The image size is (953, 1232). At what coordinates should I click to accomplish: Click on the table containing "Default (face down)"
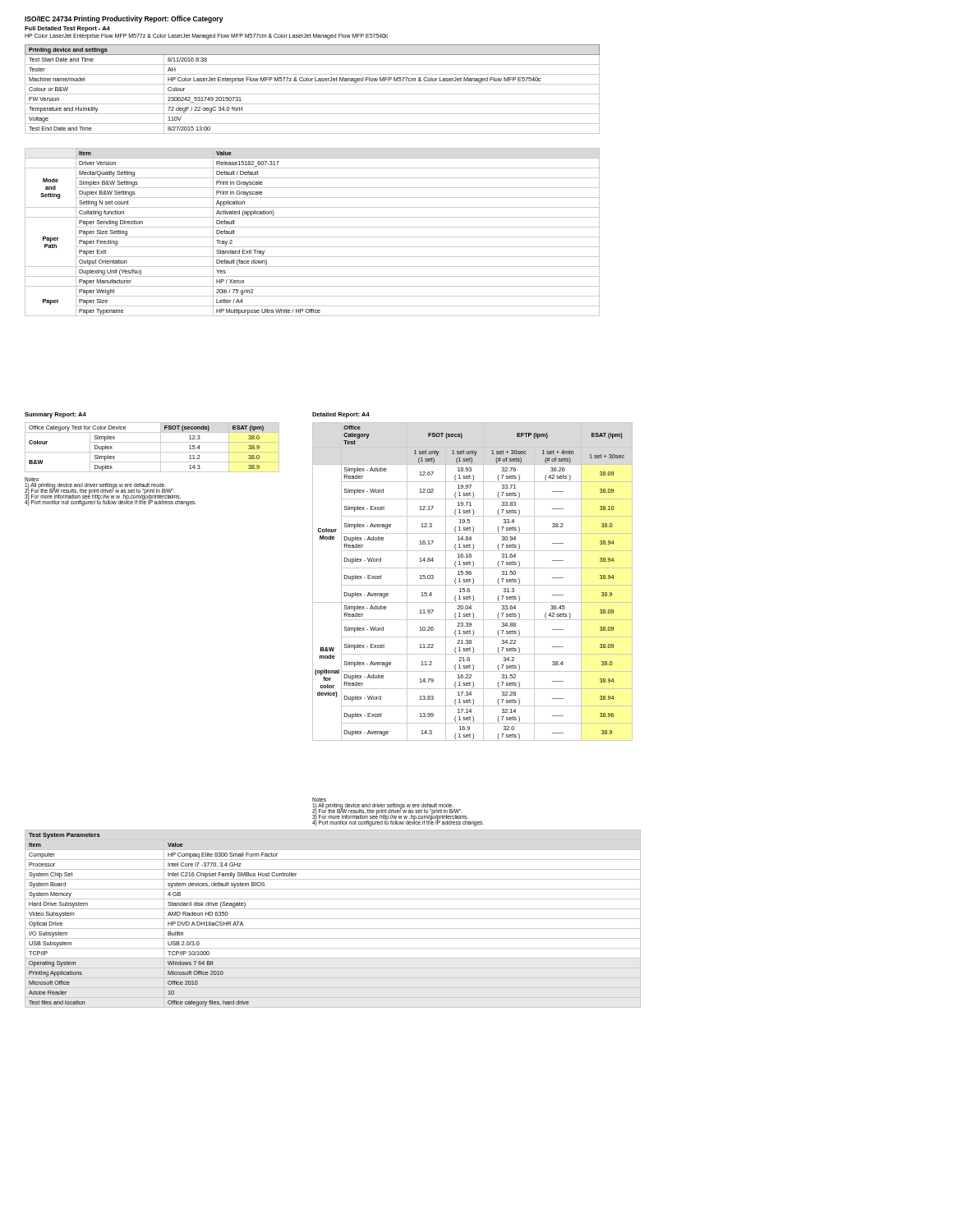(312, 232)
